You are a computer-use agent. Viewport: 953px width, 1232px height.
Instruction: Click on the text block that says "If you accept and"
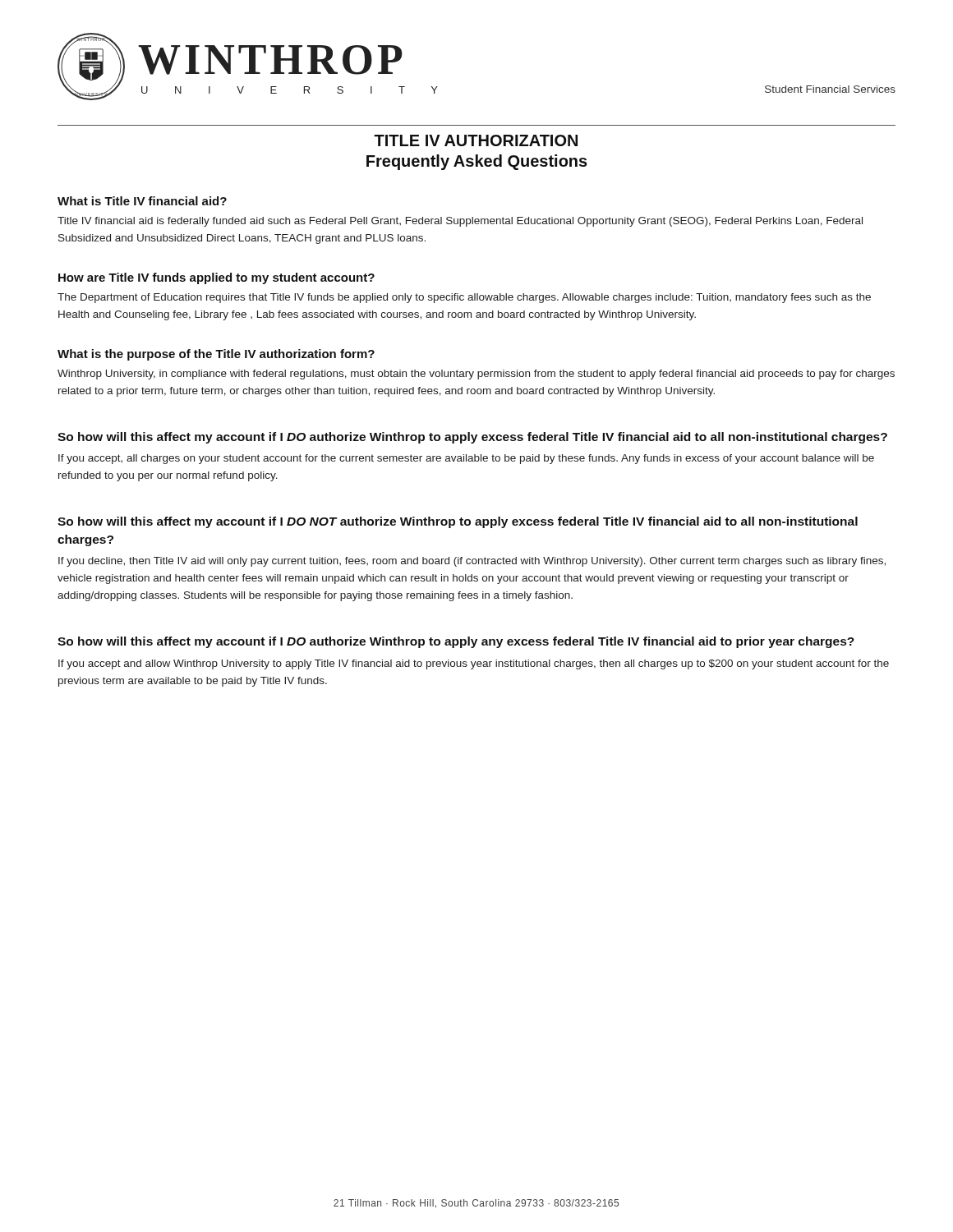(x=473, y=672)
